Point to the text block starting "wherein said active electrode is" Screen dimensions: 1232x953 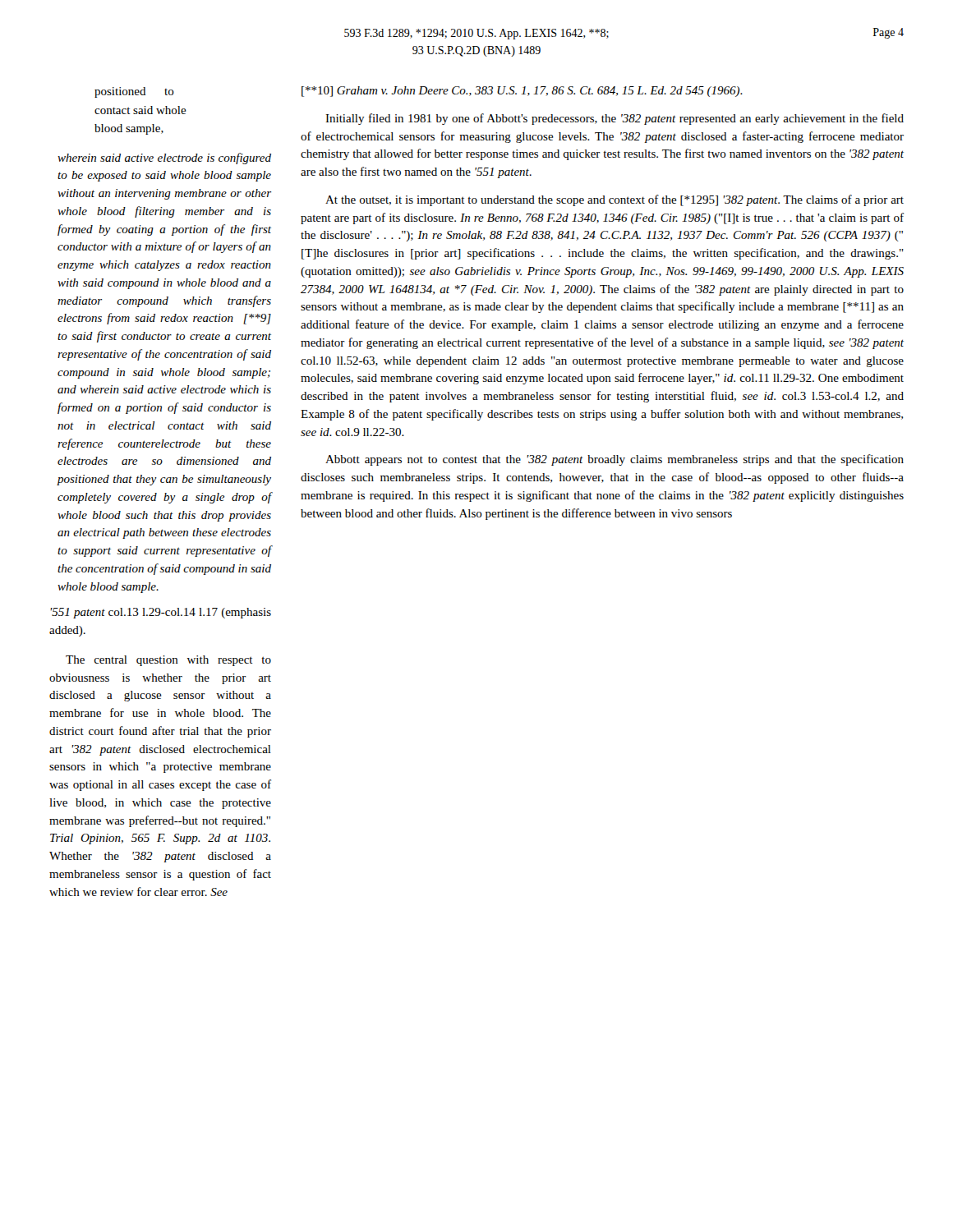coord(164,372)
